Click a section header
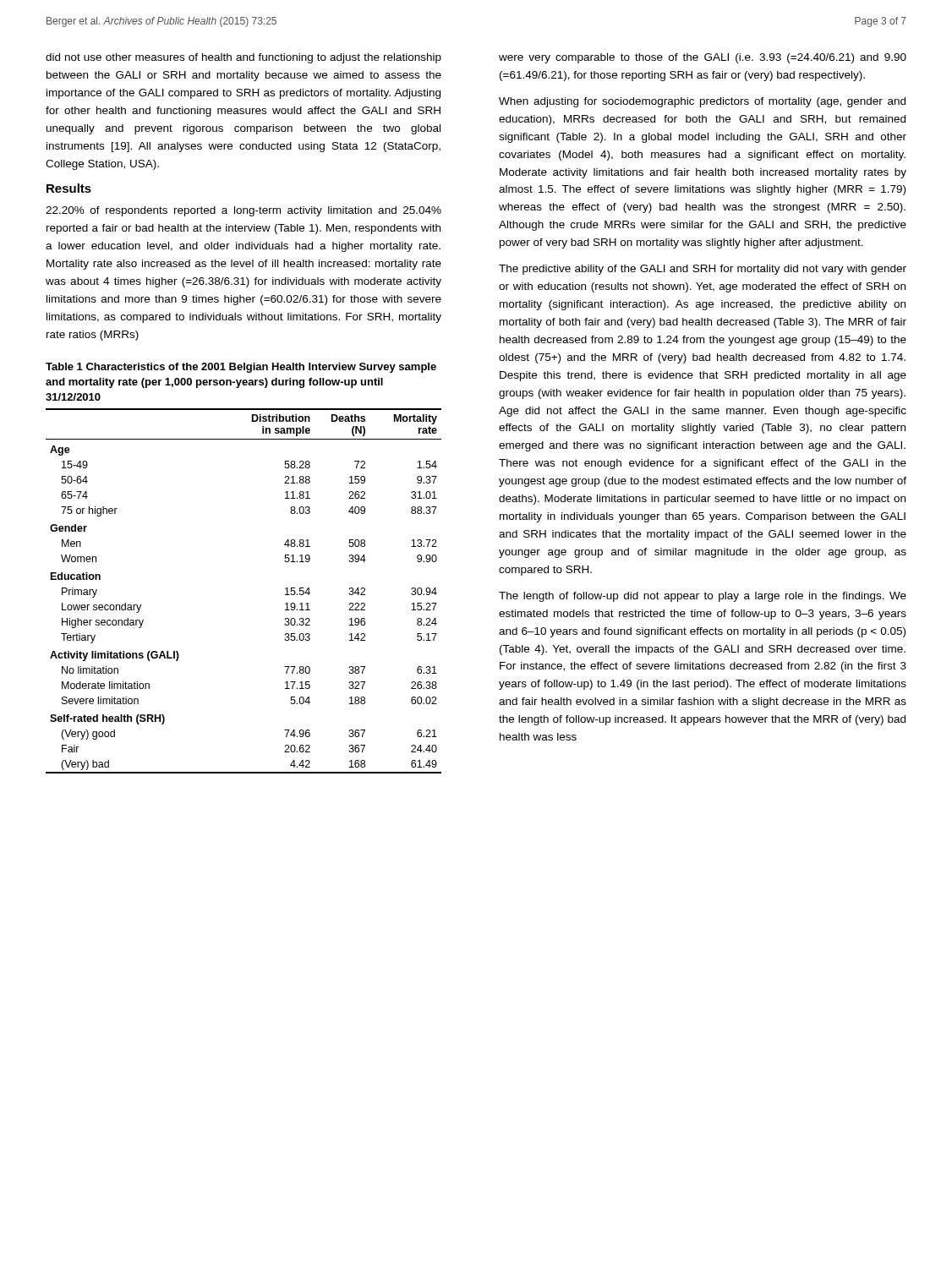 (69, 188)
